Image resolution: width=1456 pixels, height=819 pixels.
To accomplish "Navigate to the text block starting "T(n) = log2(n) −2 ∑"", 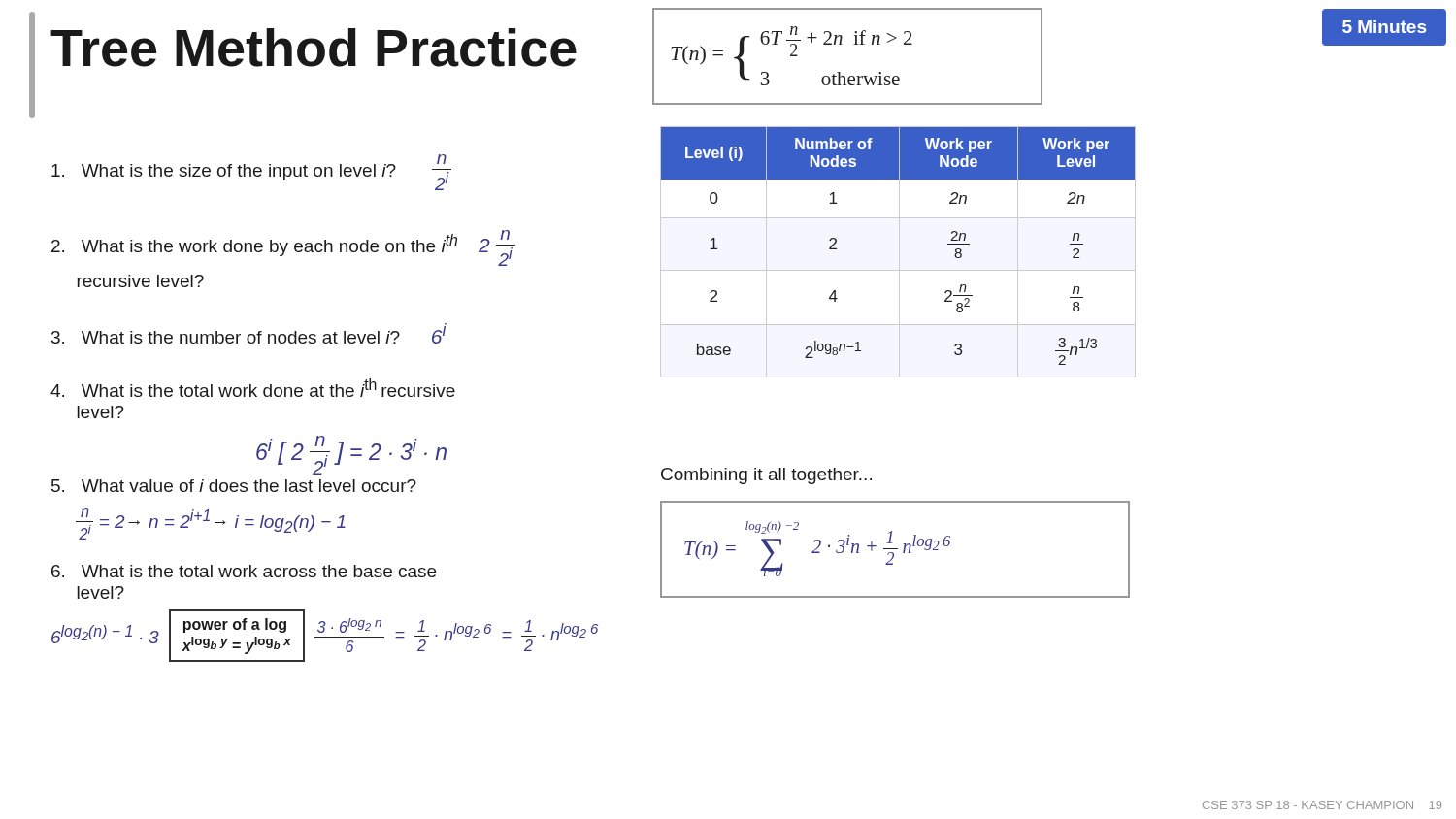I will (892, 549).
